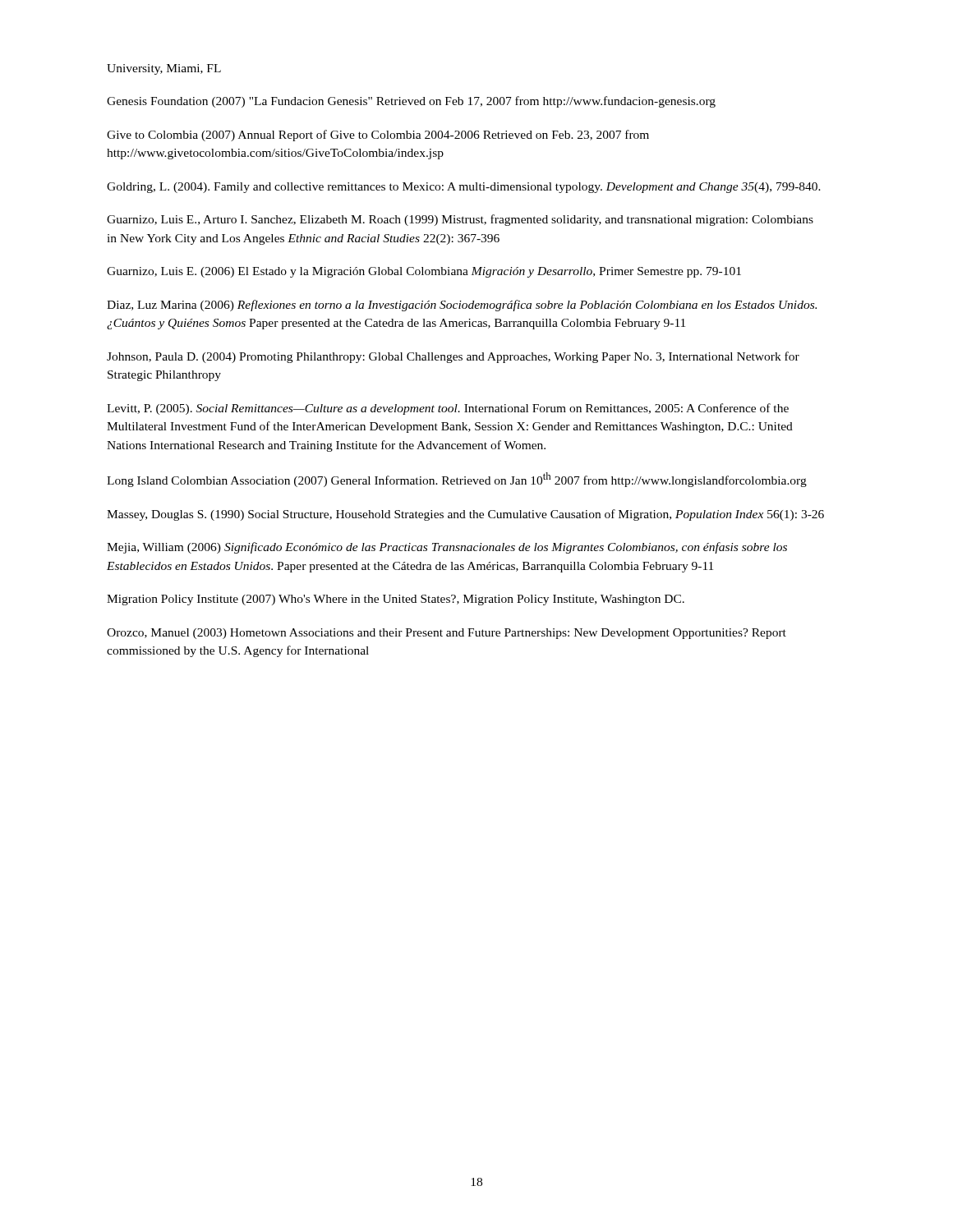Navigate to the text starting "Migration Policy Institute (2007) Who's Where"
The width and height of the screenshot is (953, 1232).
click(x=396, y=598)
